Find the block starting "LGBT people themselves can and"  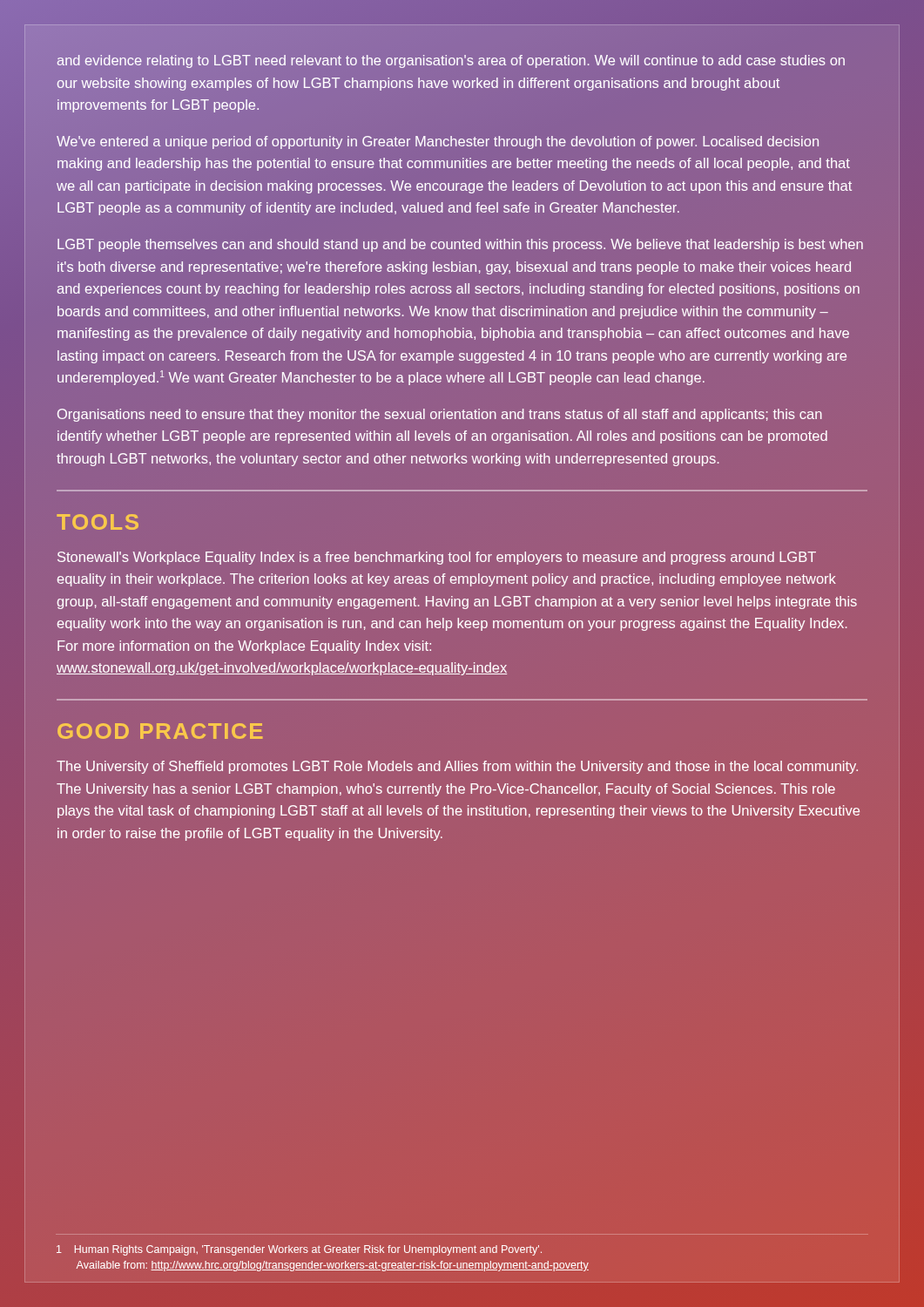460,311
